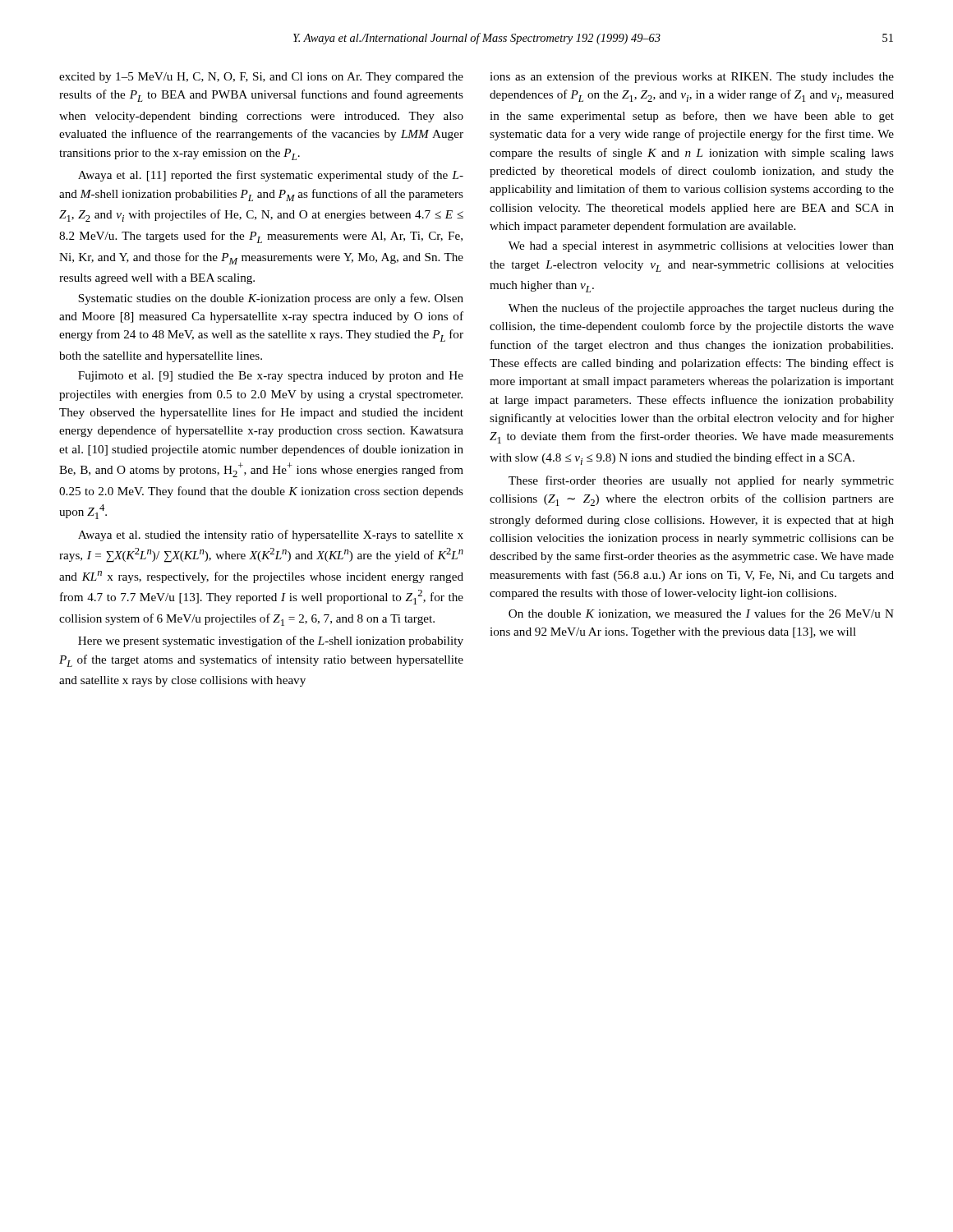This screenshot has height=1232, width=953.
Task: Select the text starting "We had a special interest in"
Action: coord(692,267)
